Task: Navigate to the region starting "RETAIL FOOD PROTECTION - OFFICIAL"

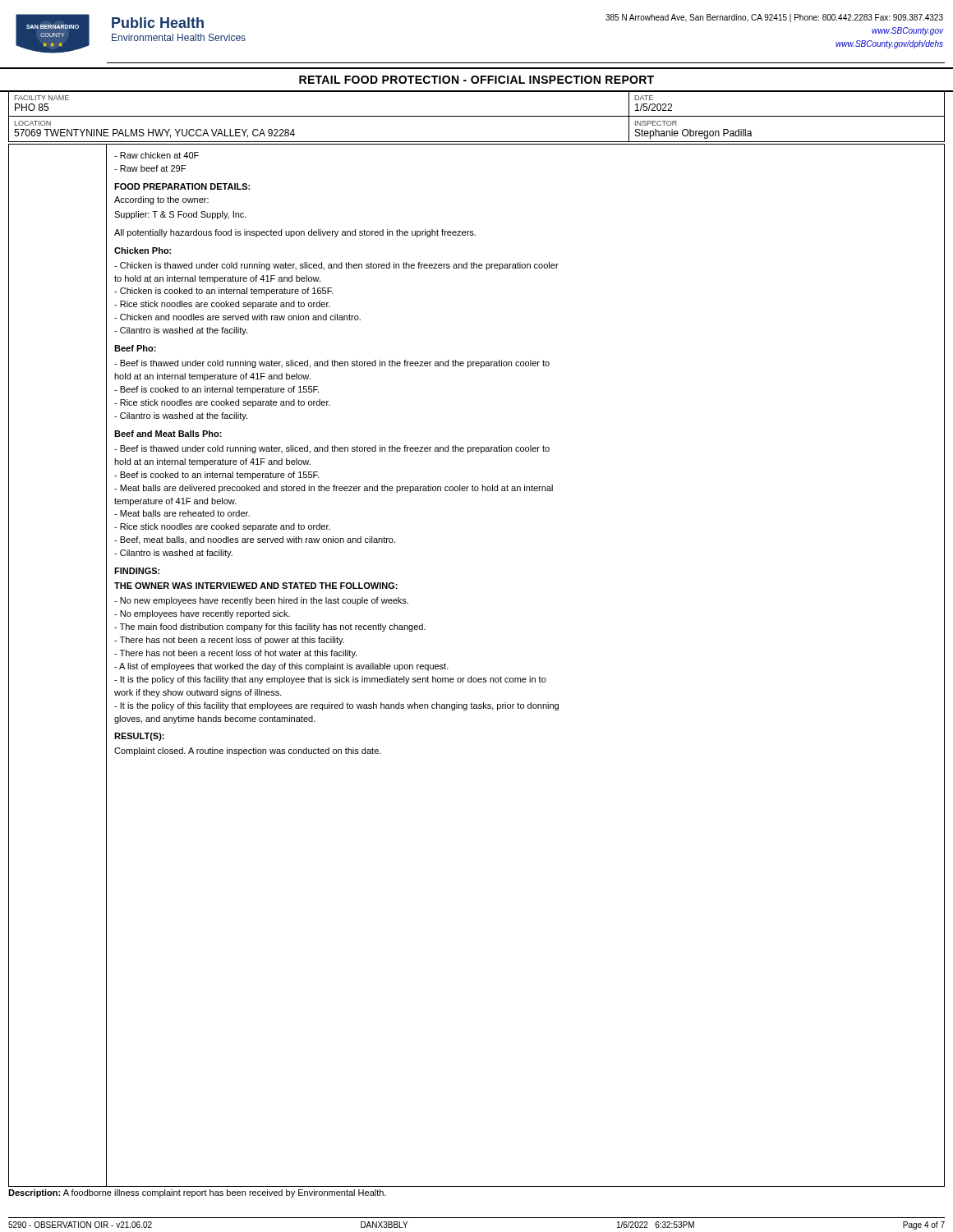Action: (x=476, y=80)
